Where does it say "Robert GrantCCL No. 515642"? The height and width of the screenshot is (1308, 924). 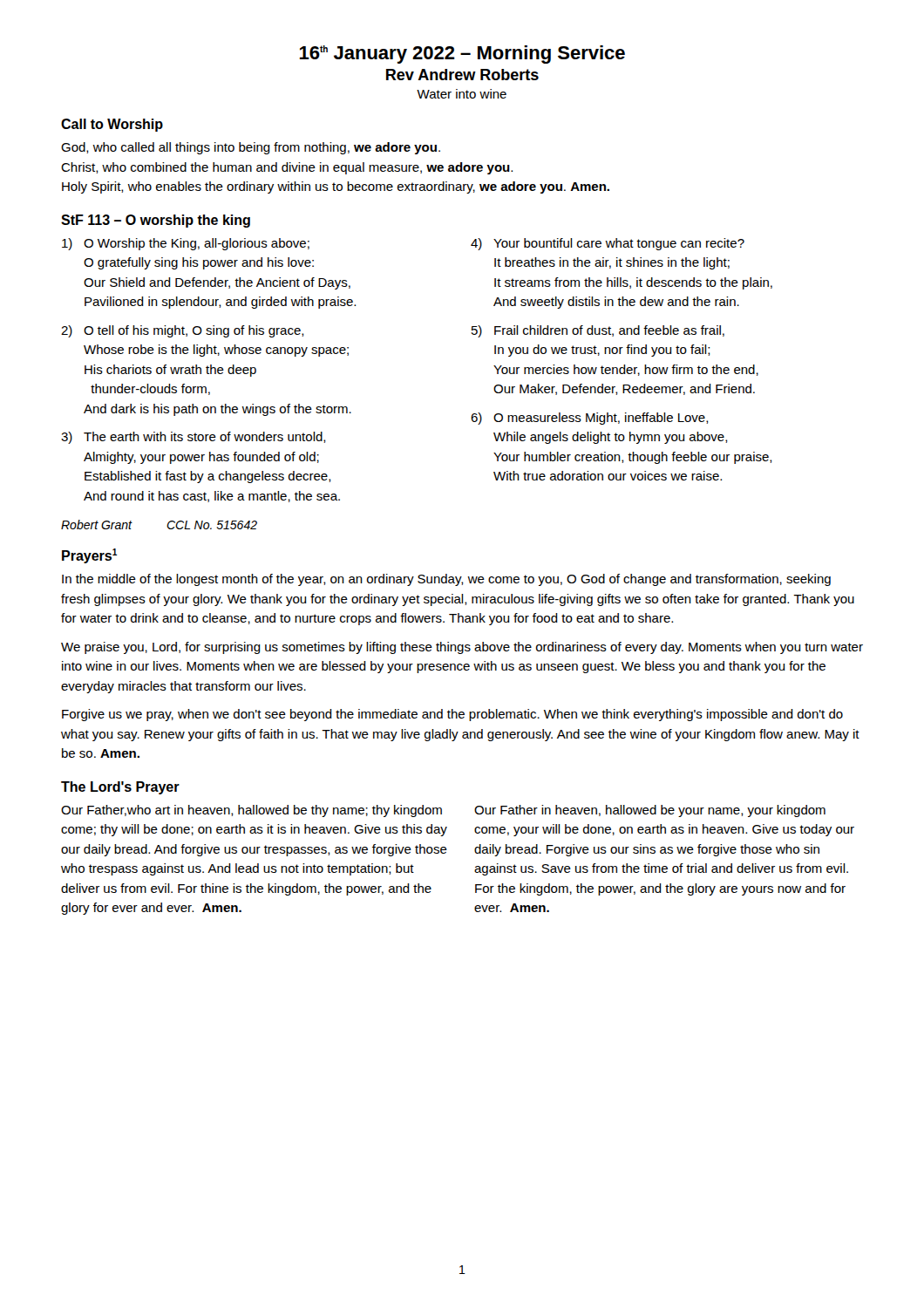coord(159,525)
